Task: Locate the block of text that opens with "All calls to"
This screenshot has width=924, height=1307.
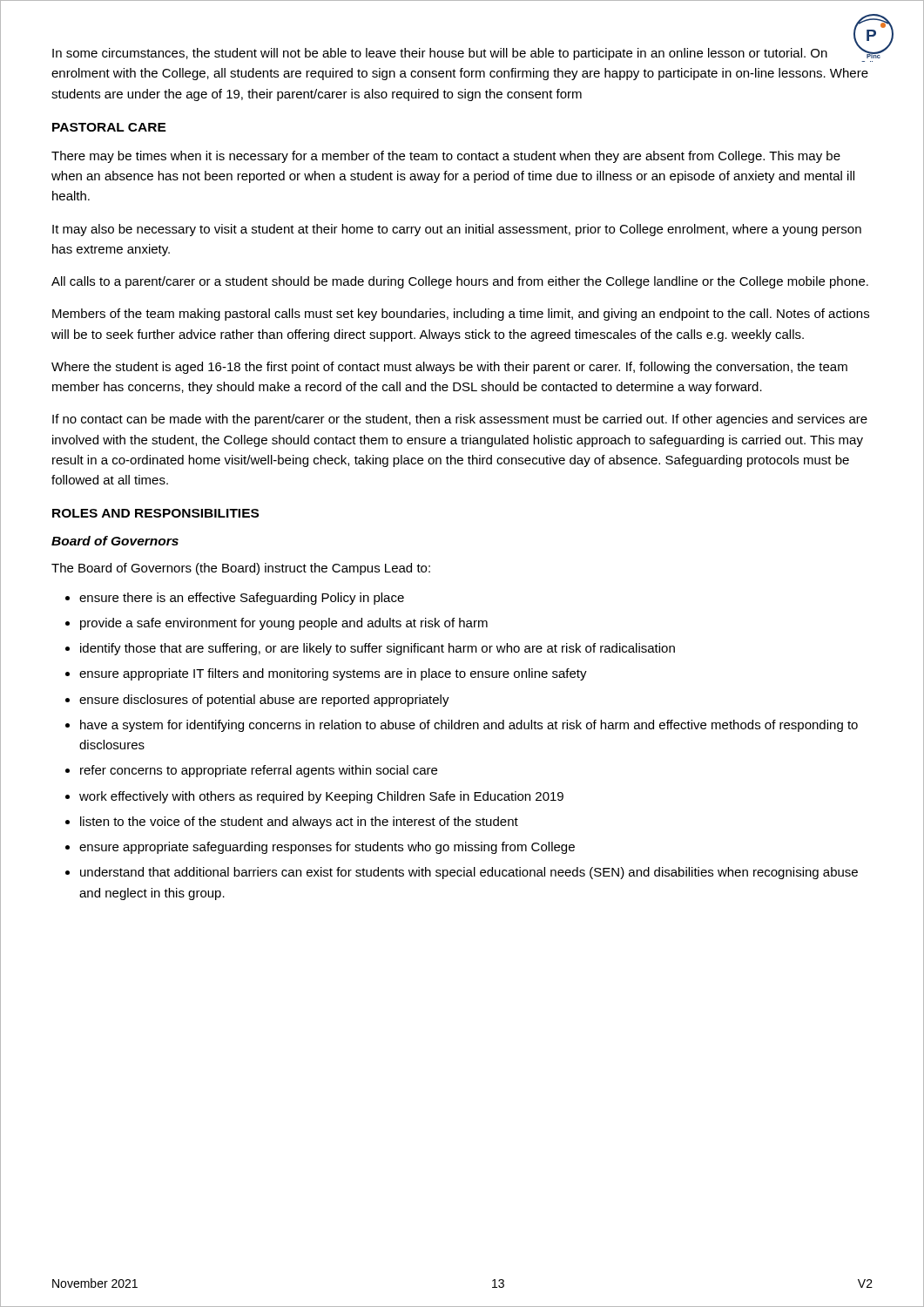Action: tap(460, 281)
